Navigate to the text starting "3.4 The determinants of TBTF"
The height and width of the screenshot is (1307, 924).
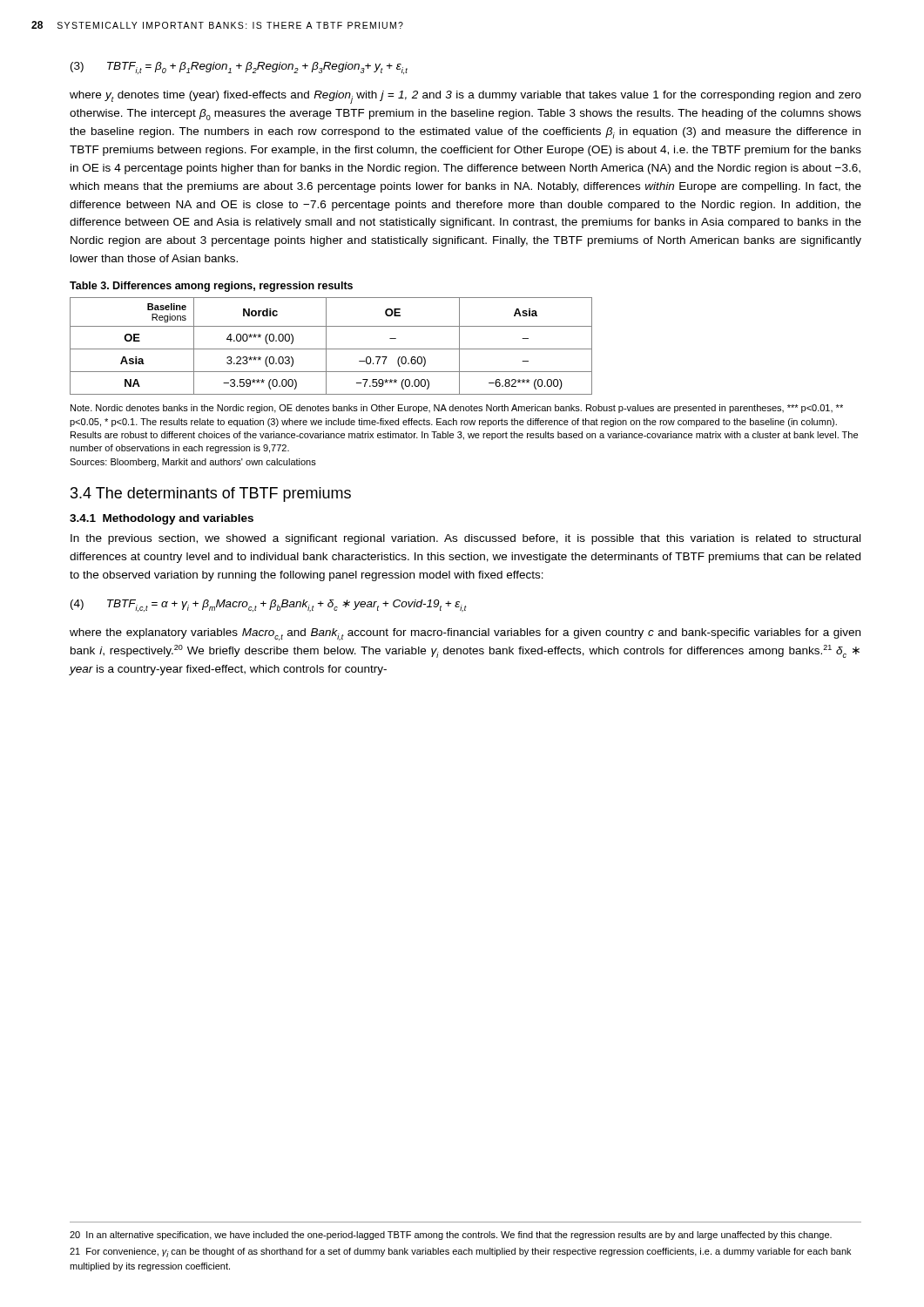click(x=211, y=493)
